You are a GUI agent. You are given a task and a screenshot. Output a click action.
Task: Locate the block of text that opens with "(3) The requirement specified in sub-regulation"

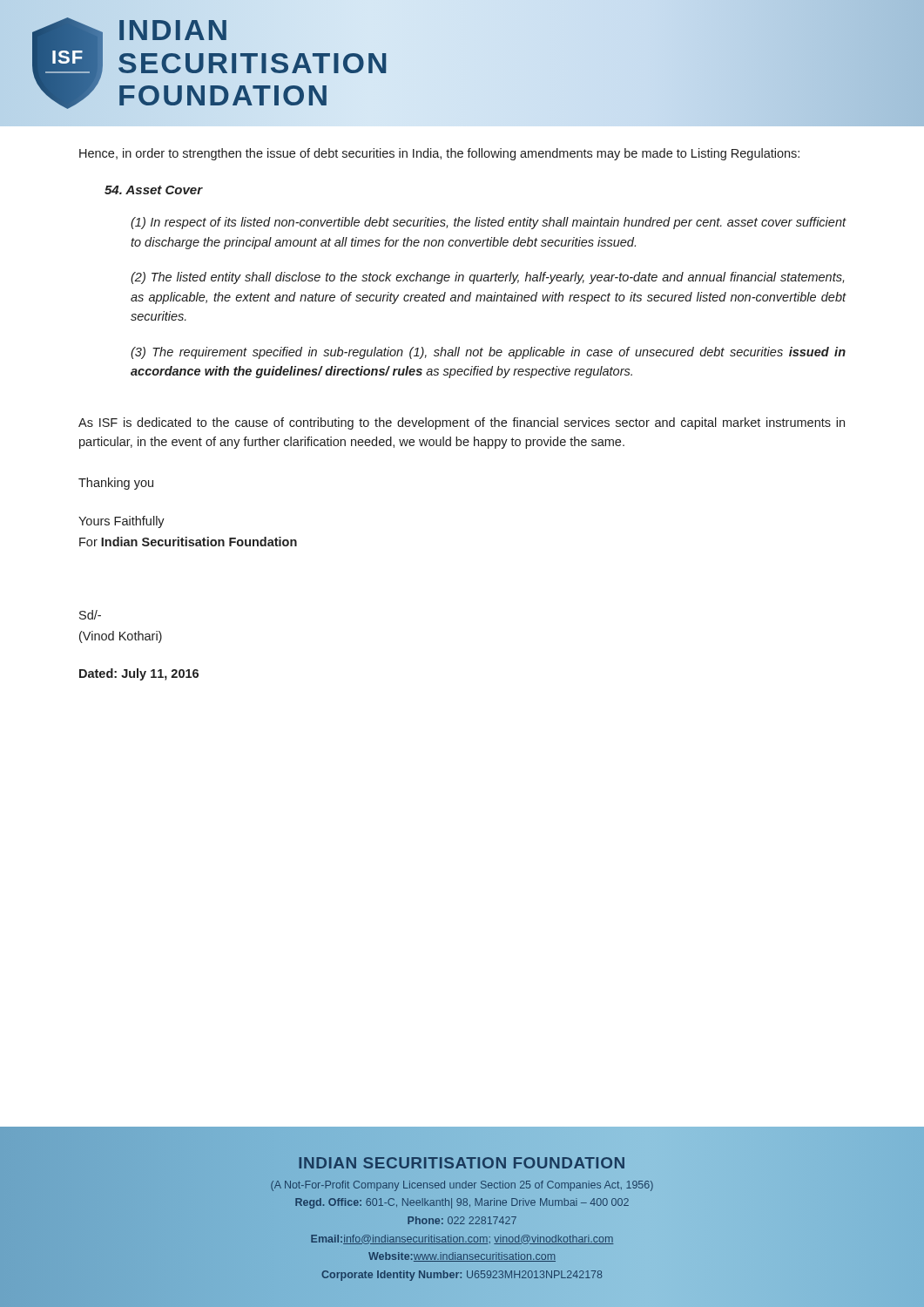click(488, 362)
